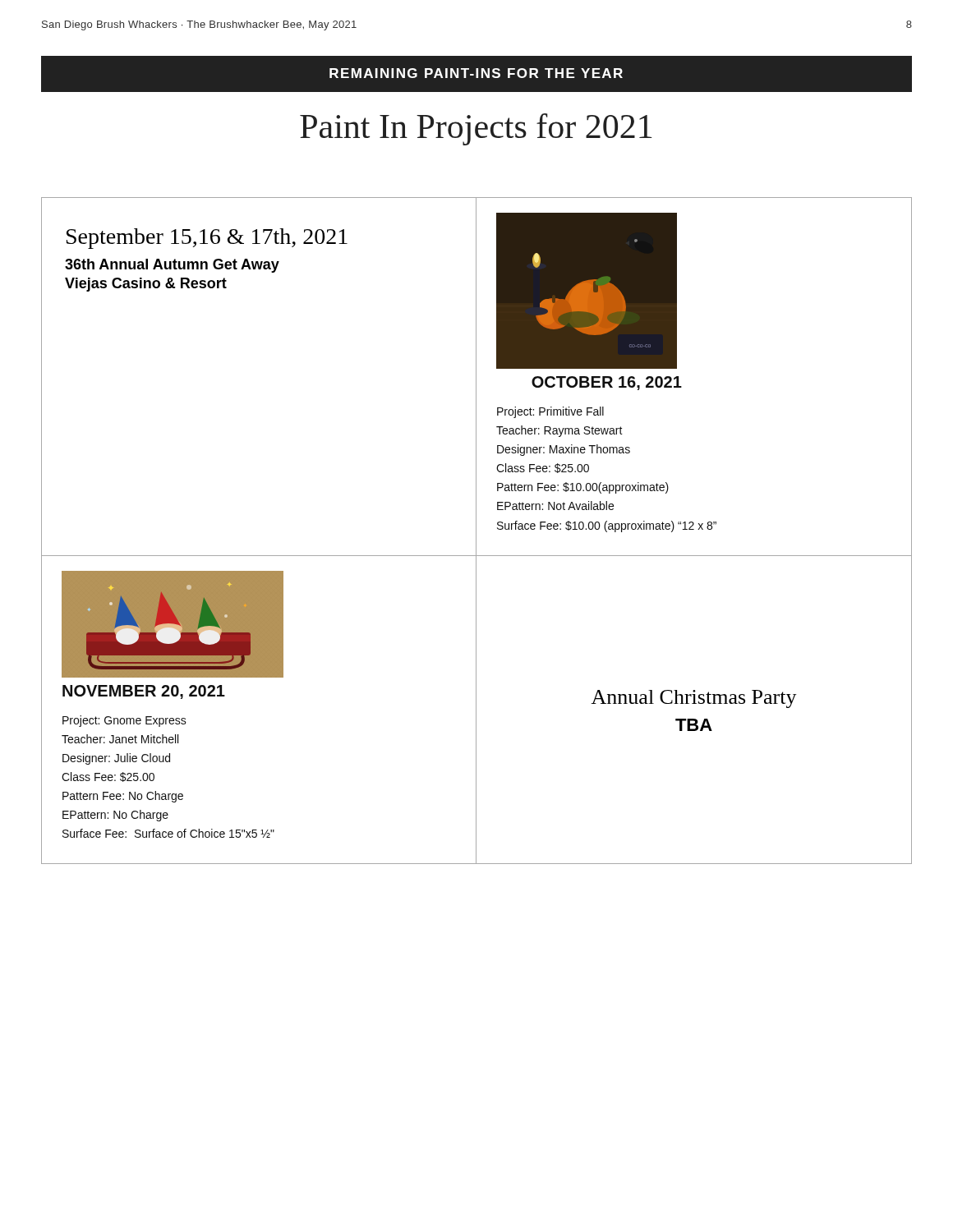Find "Annual Christmas Party TBA" on this page
Viewport: 953px width, 1232px height.
[x=694, y=710]
